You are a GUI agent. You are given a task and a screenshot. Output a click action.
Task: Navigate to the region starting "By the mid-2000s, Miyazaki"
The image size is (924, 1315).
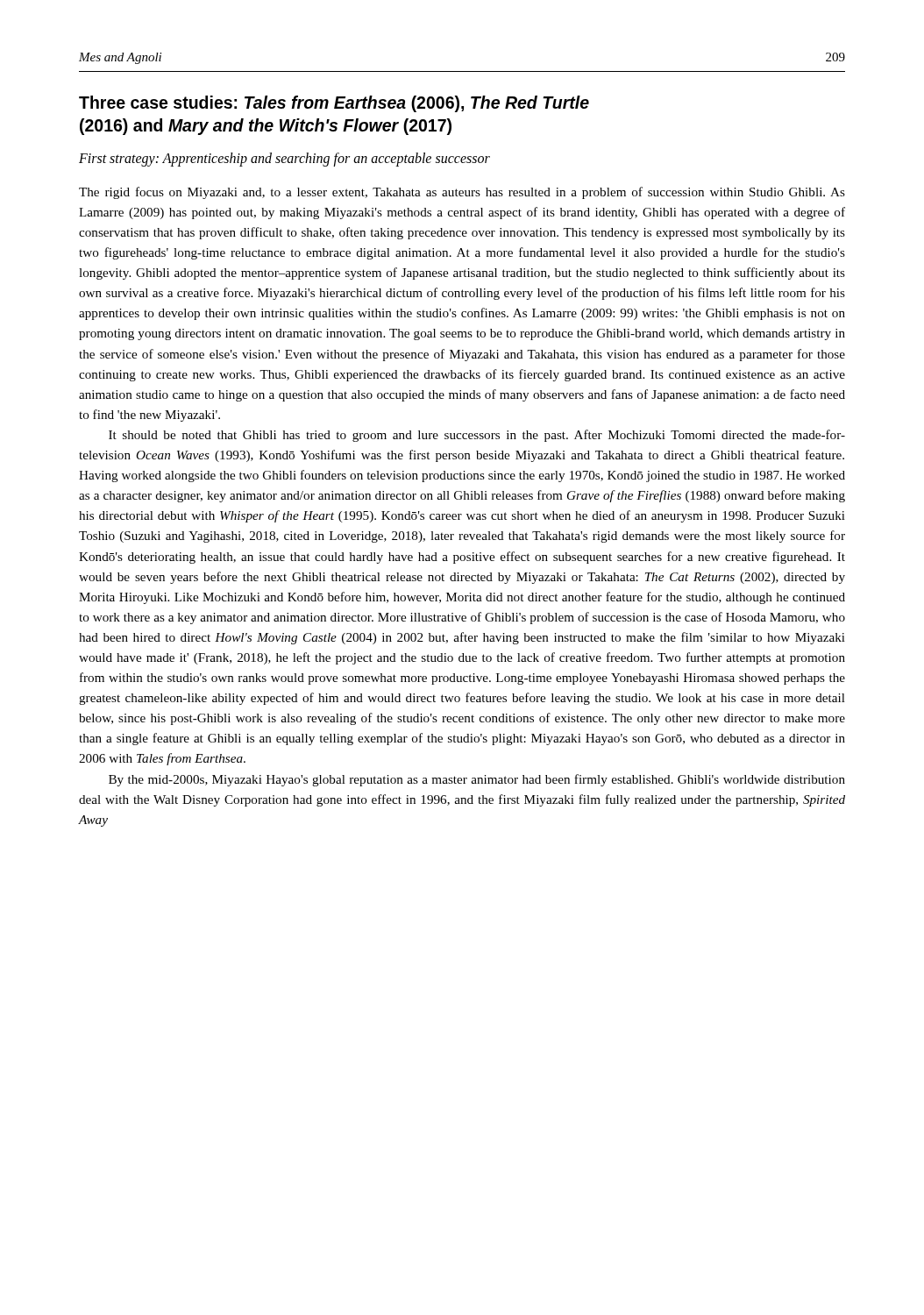coord(462,799)
